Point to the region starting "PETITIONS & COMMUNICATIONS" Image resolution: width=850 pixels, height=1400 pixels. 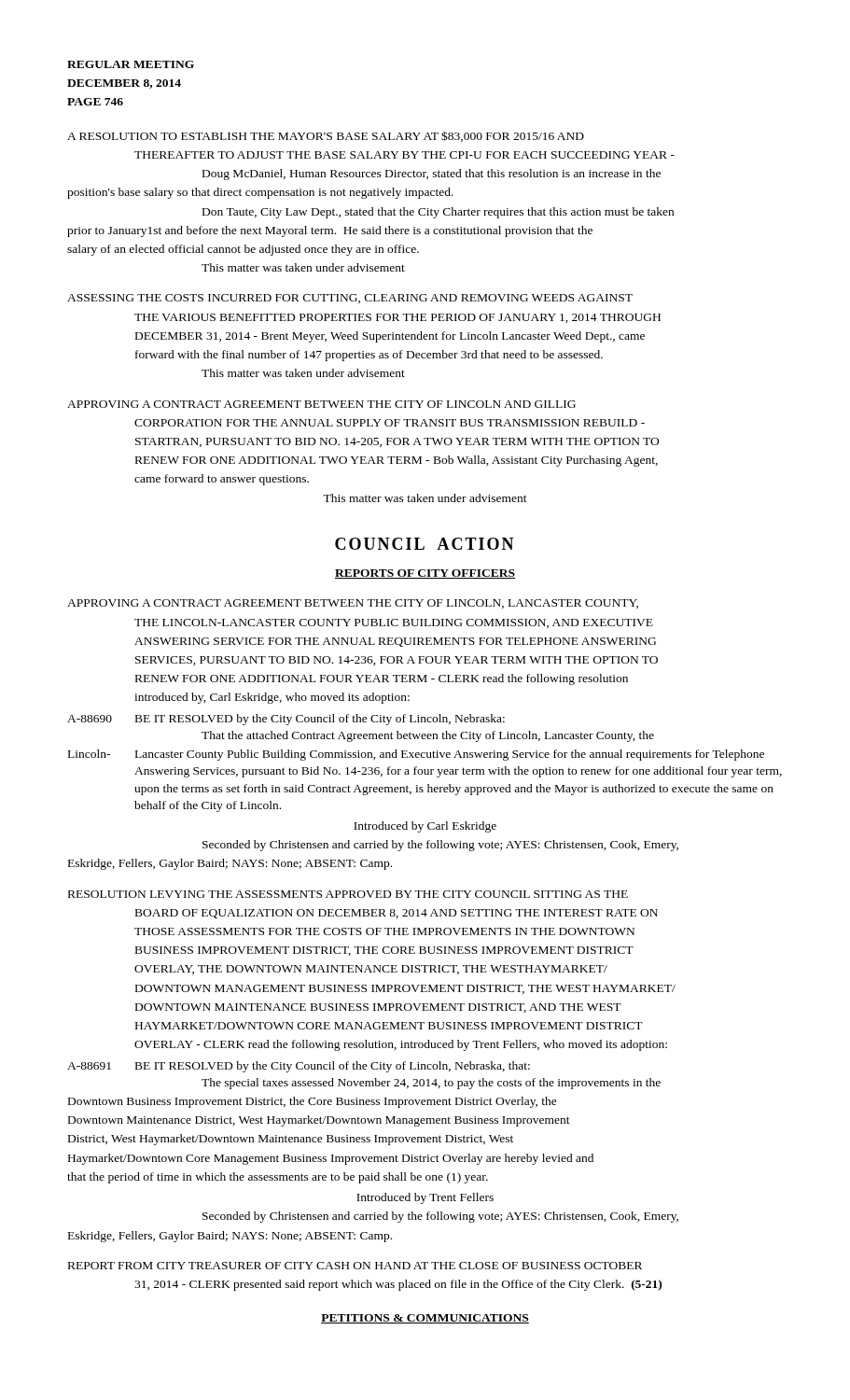(x=425, y=1318)
